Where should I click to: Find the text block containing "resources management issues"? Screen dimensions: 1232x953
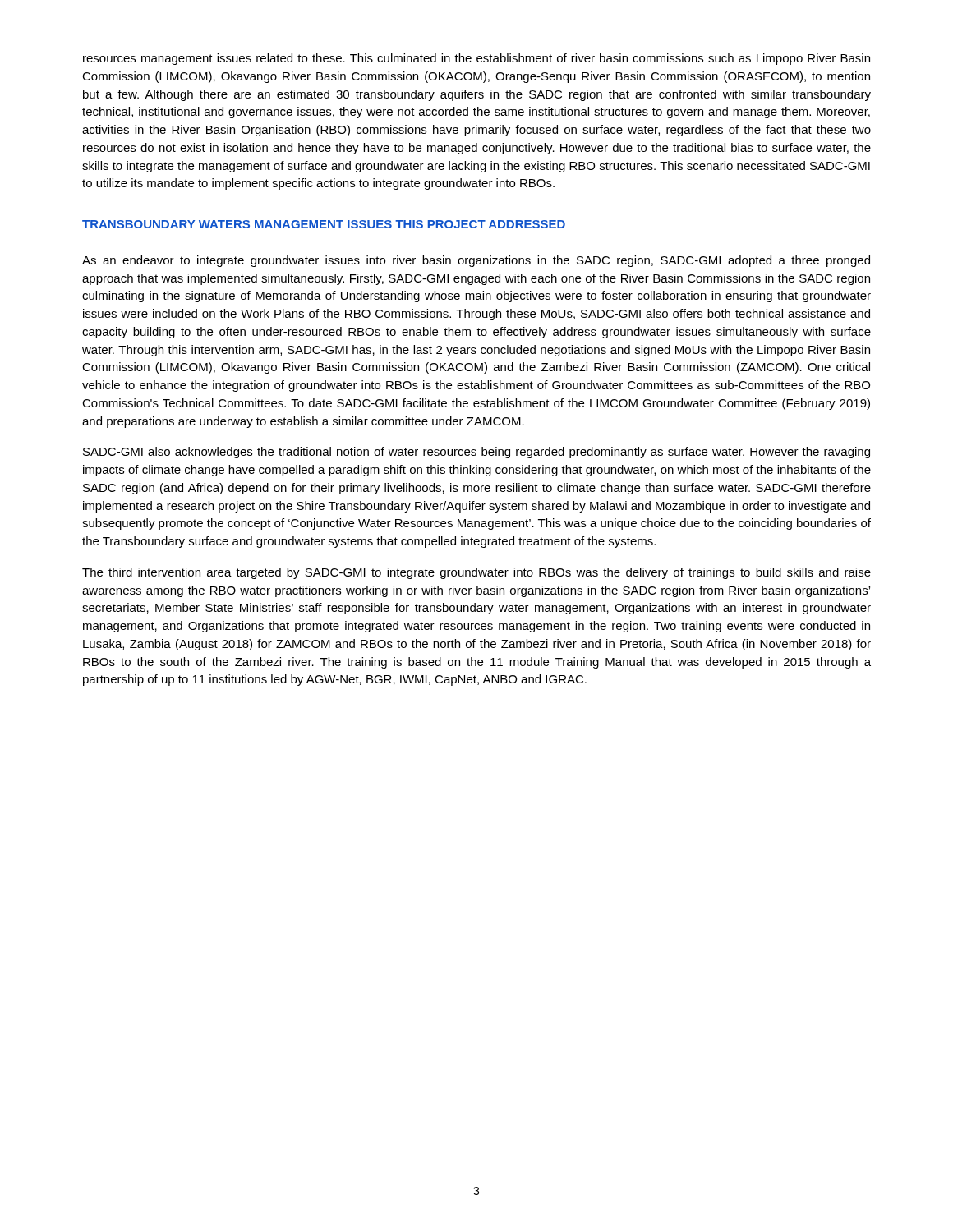coord(476,120)
